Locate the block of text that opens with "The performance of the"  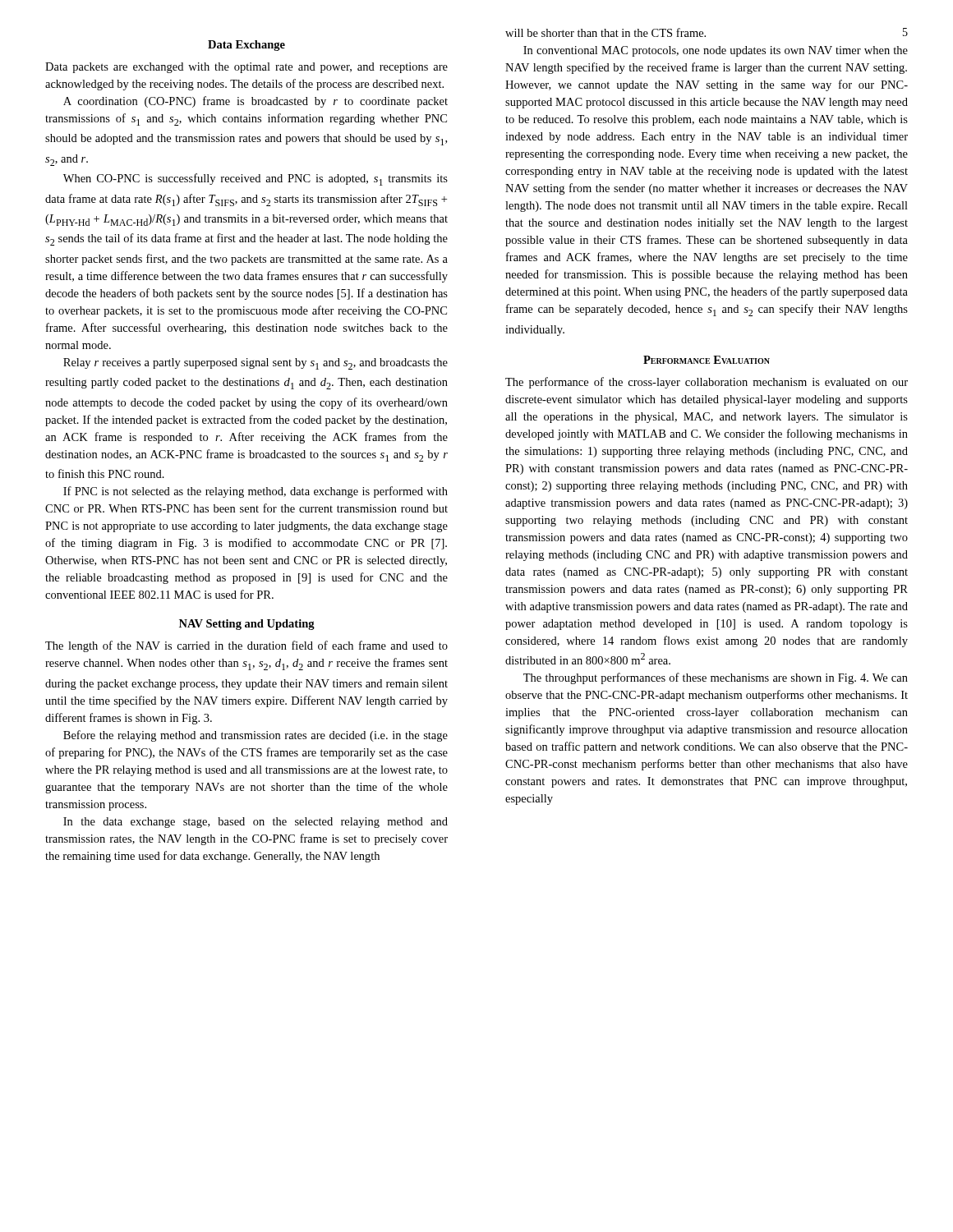[x=707, y=590]
